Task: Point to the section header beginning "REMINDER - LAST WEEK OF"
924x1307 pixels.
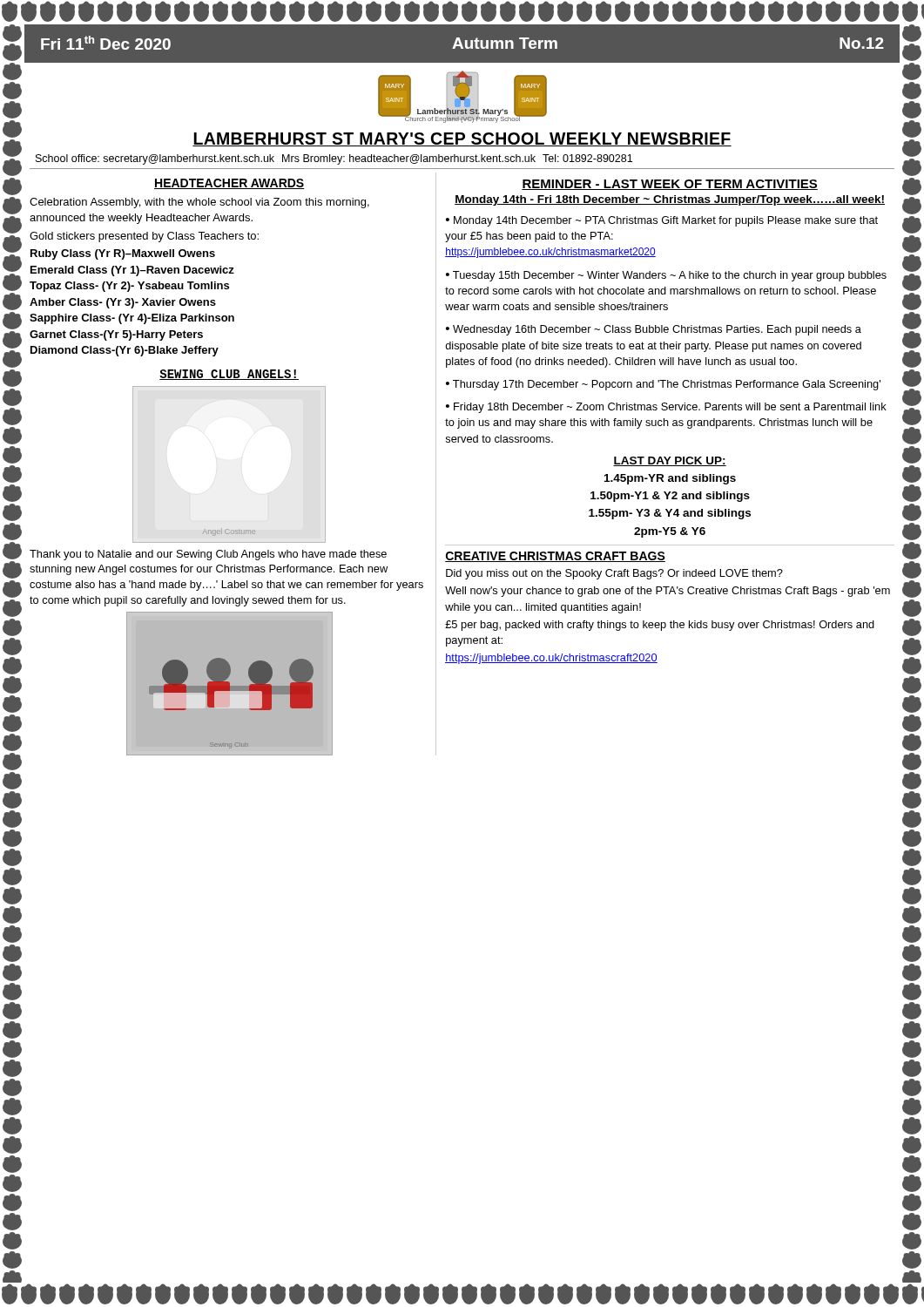Action: 670,183
